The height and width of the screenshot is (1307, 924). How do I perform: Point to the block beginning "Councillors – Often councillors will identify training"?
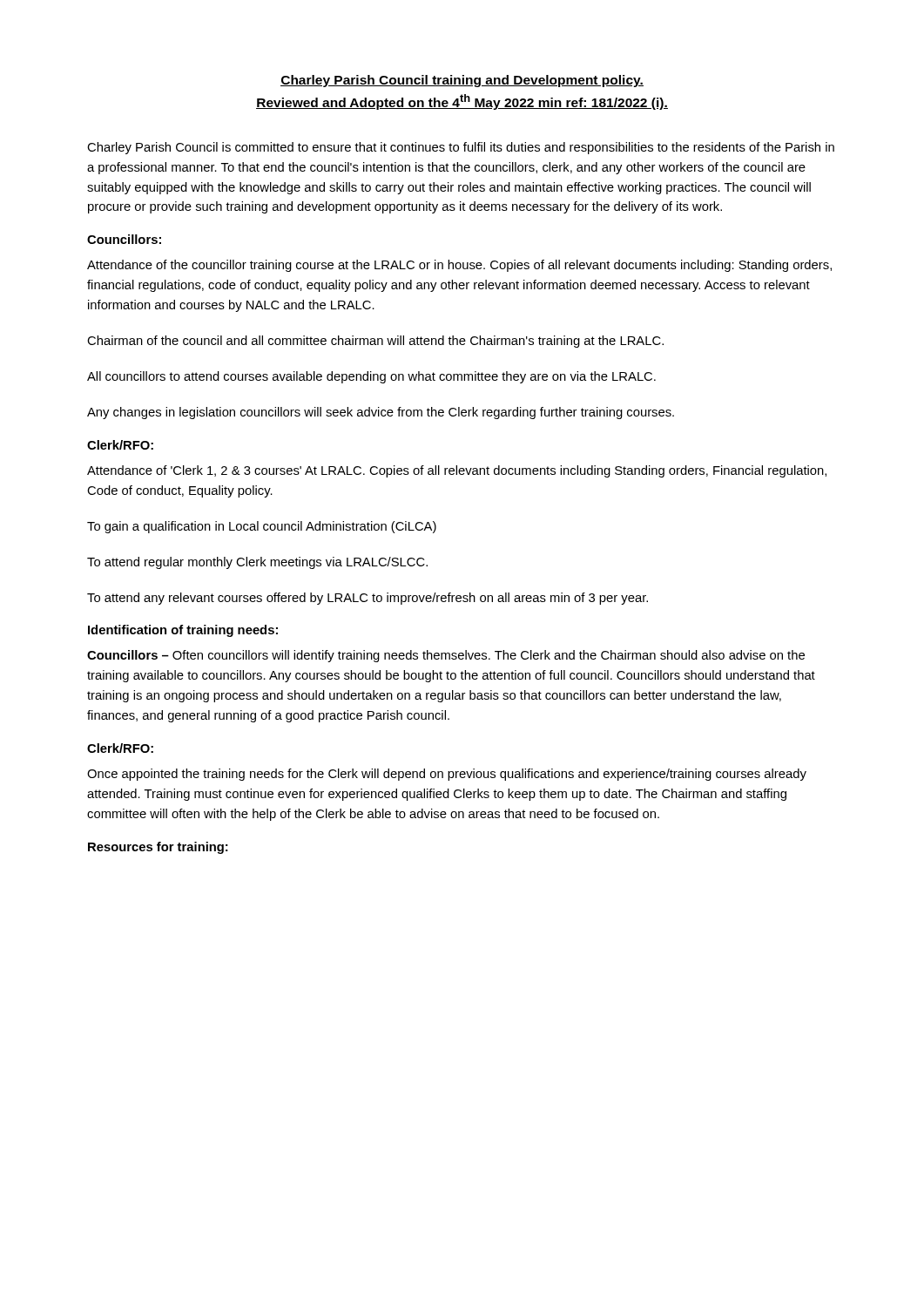click(x=451, y=686)
